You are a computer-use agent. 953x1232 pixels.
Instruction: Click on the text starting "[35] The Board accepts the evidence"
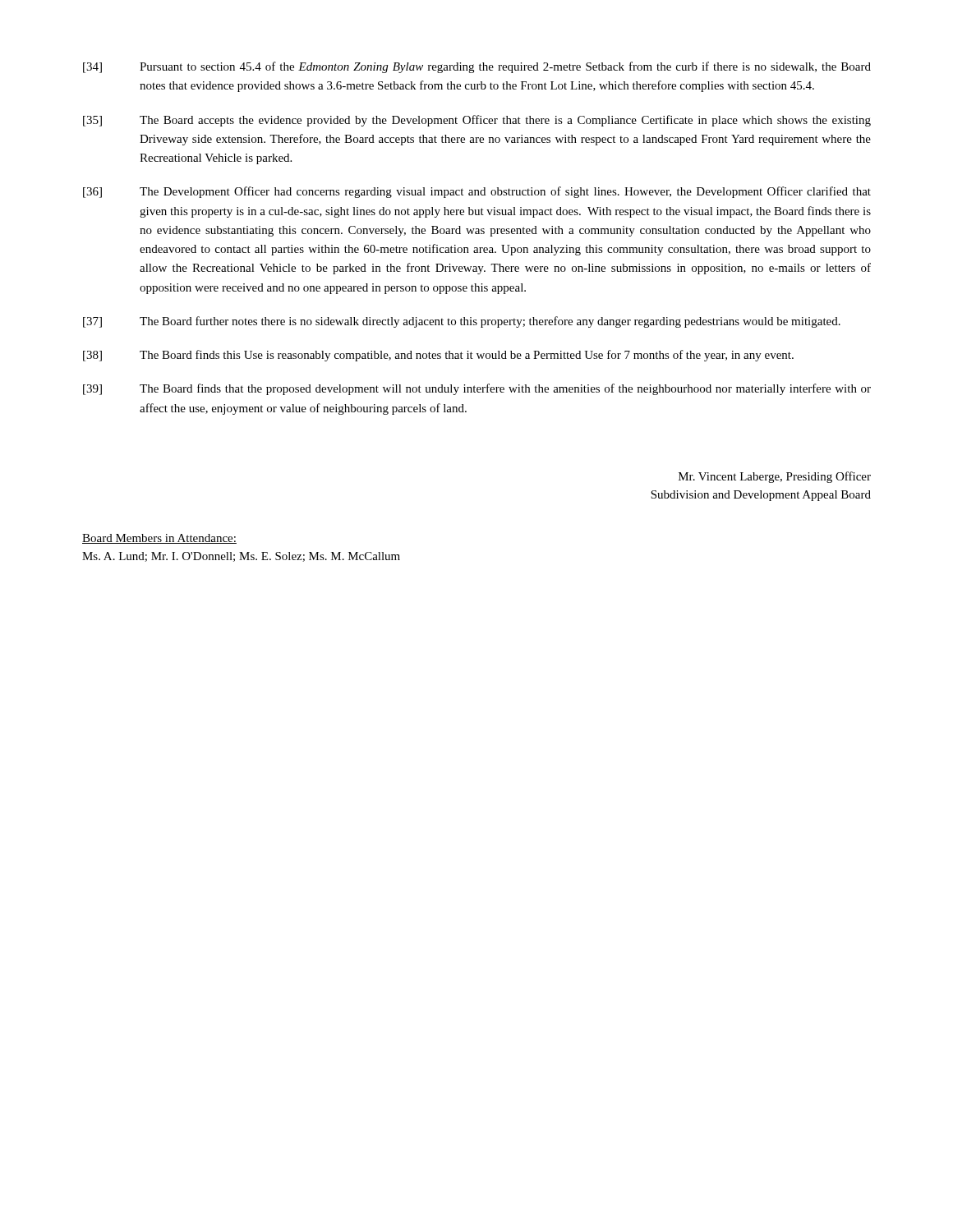coord(476,139)
